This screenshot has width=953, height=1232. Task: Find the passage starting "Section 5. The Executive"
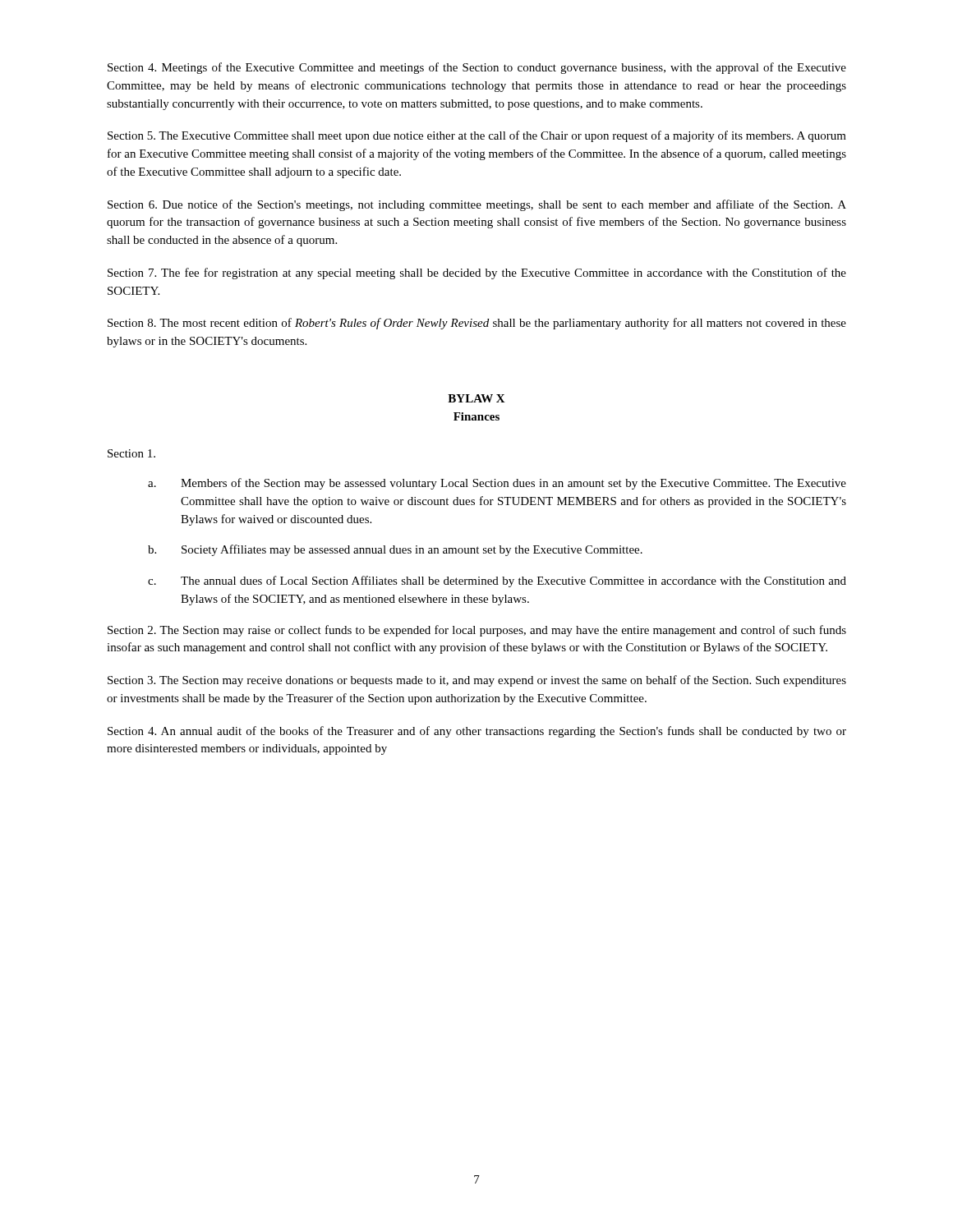pyautogui.click(x=476, y=154)
